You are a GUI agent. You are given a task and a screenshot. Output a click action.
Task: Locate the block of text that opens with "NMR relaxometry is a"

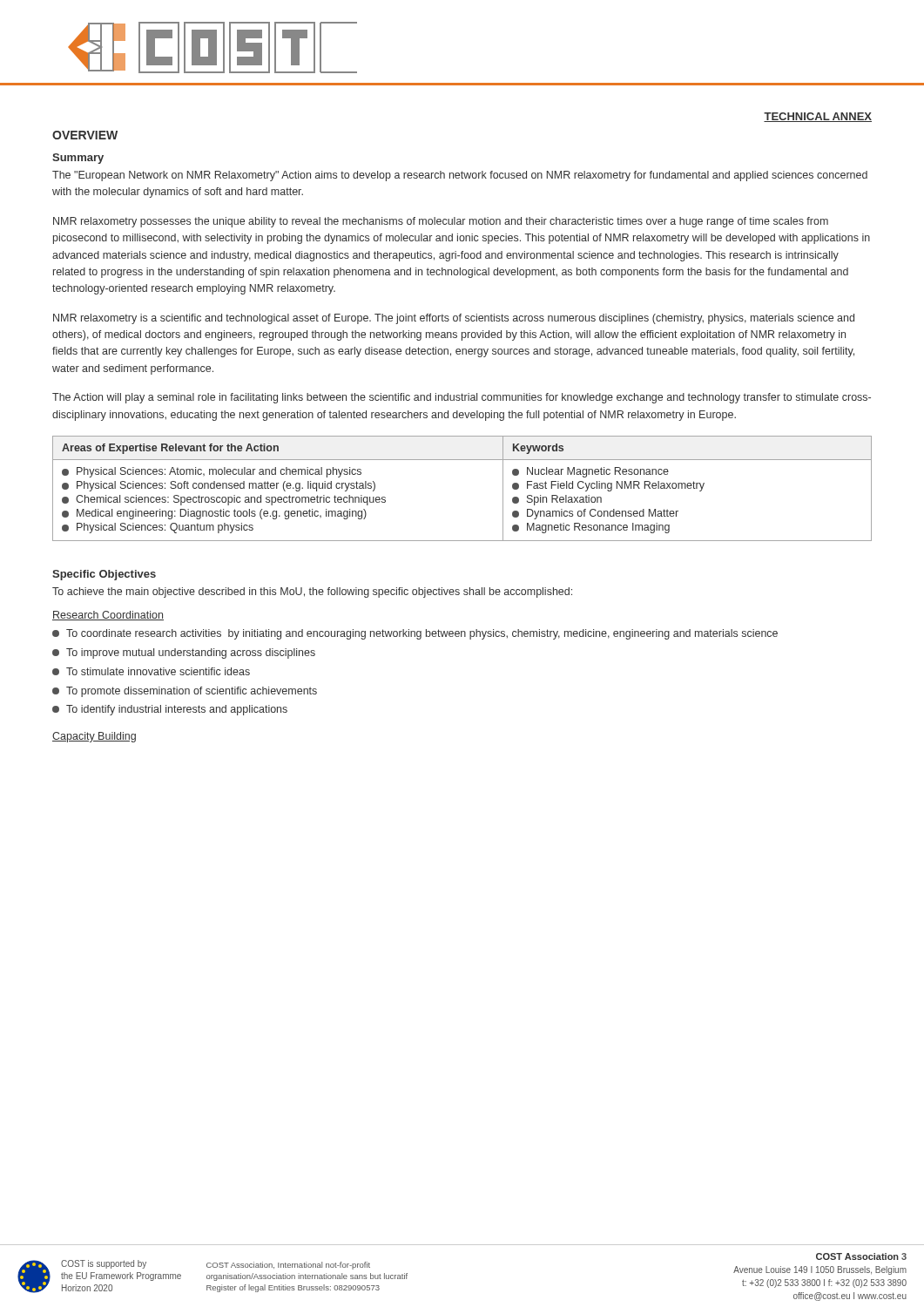point(454,343)
